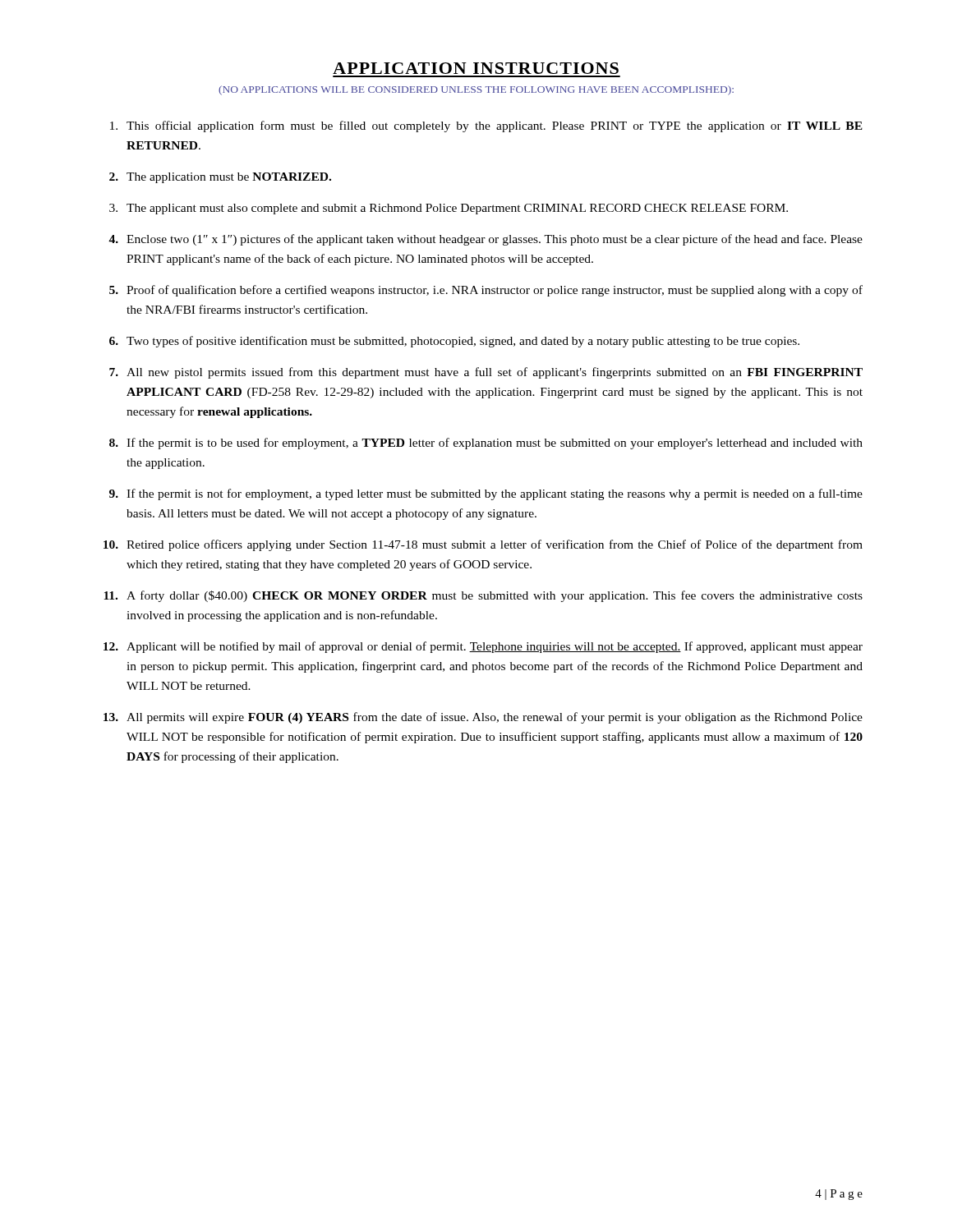Point to the element starting "This official application"

(476, 136)
